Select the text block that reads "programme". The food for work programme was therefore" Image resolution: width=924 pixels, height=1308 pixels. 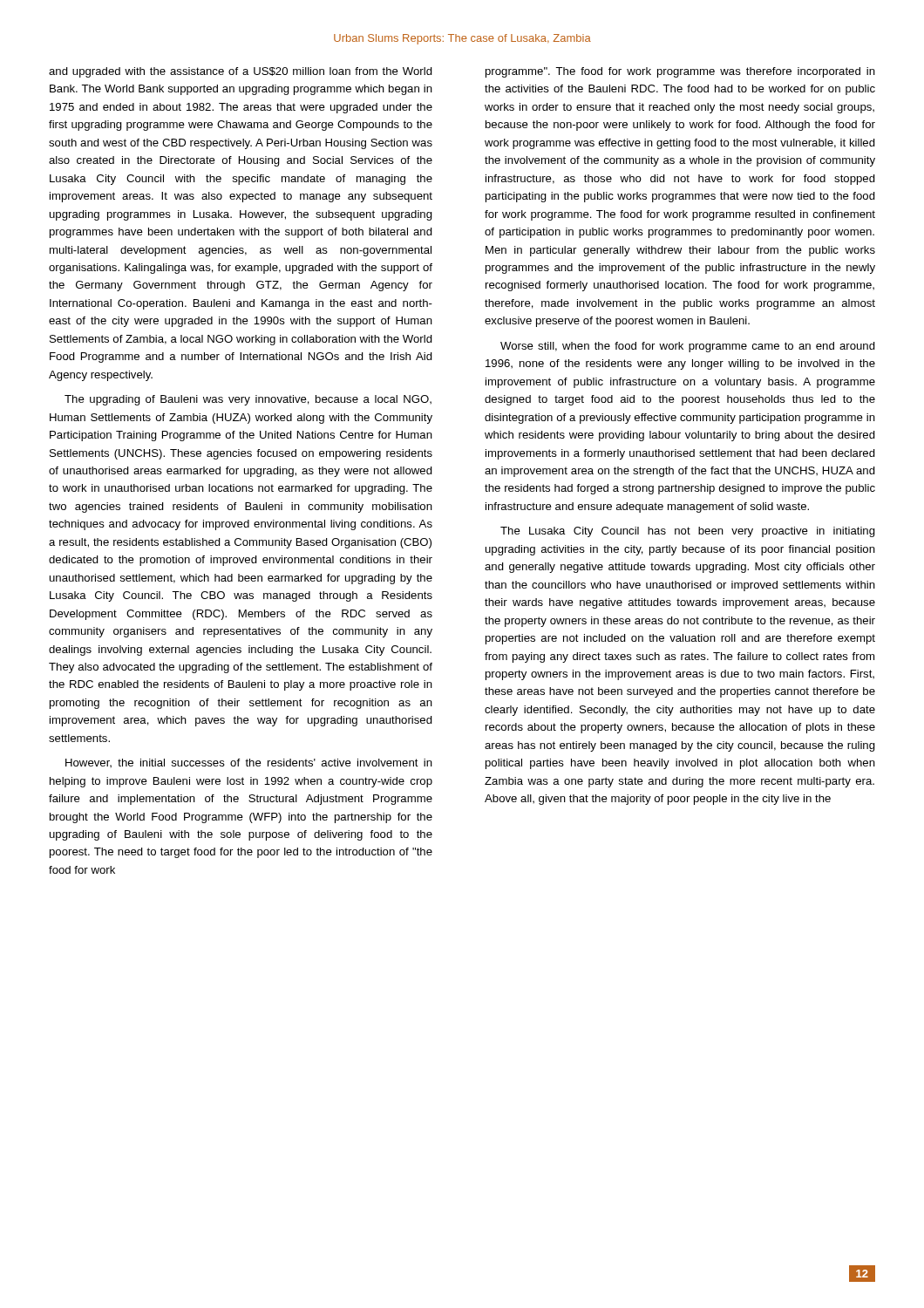tap(680, 435)
